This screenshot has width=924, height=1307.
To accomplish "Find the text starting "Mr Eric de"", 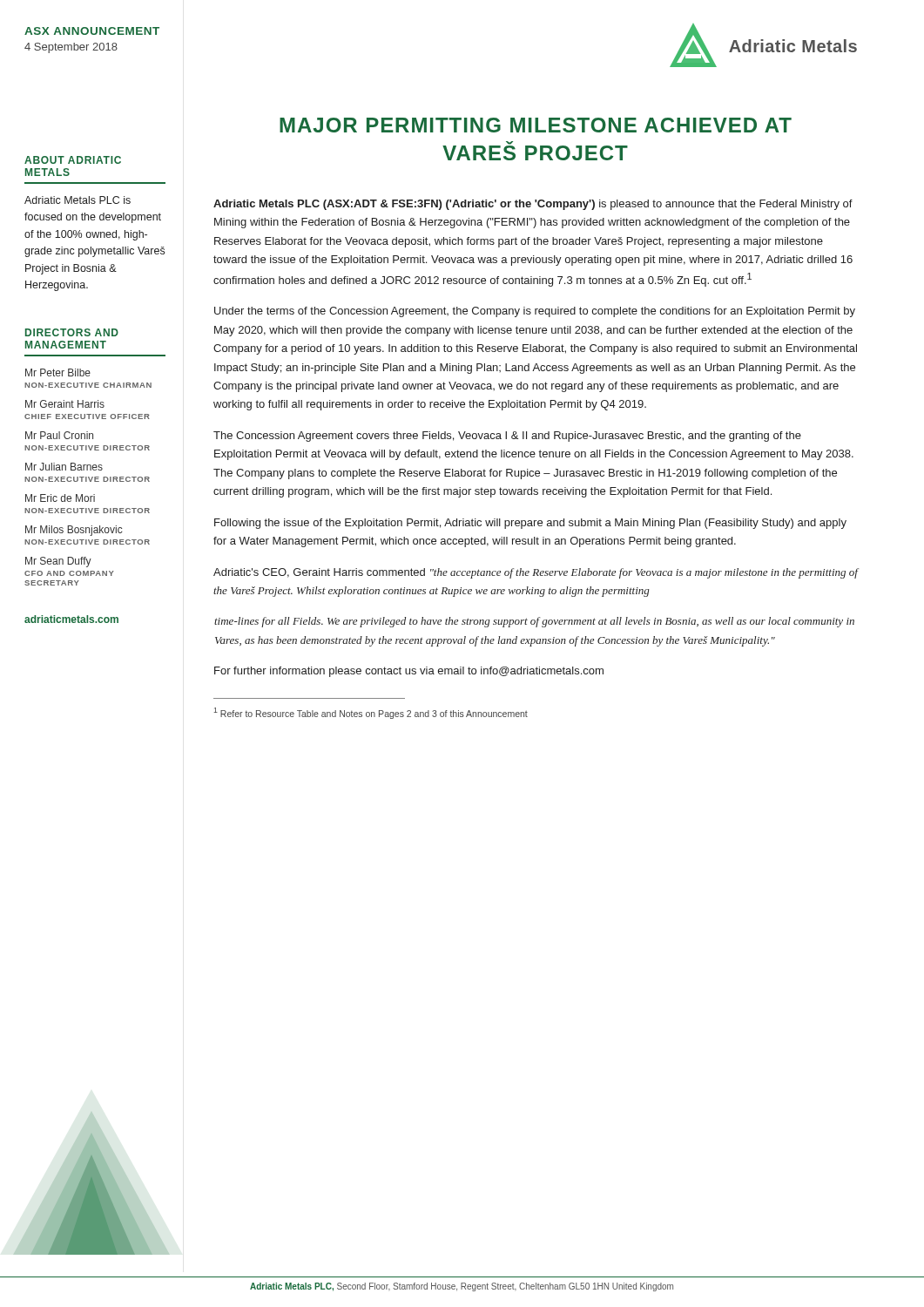I will (95, 504).
